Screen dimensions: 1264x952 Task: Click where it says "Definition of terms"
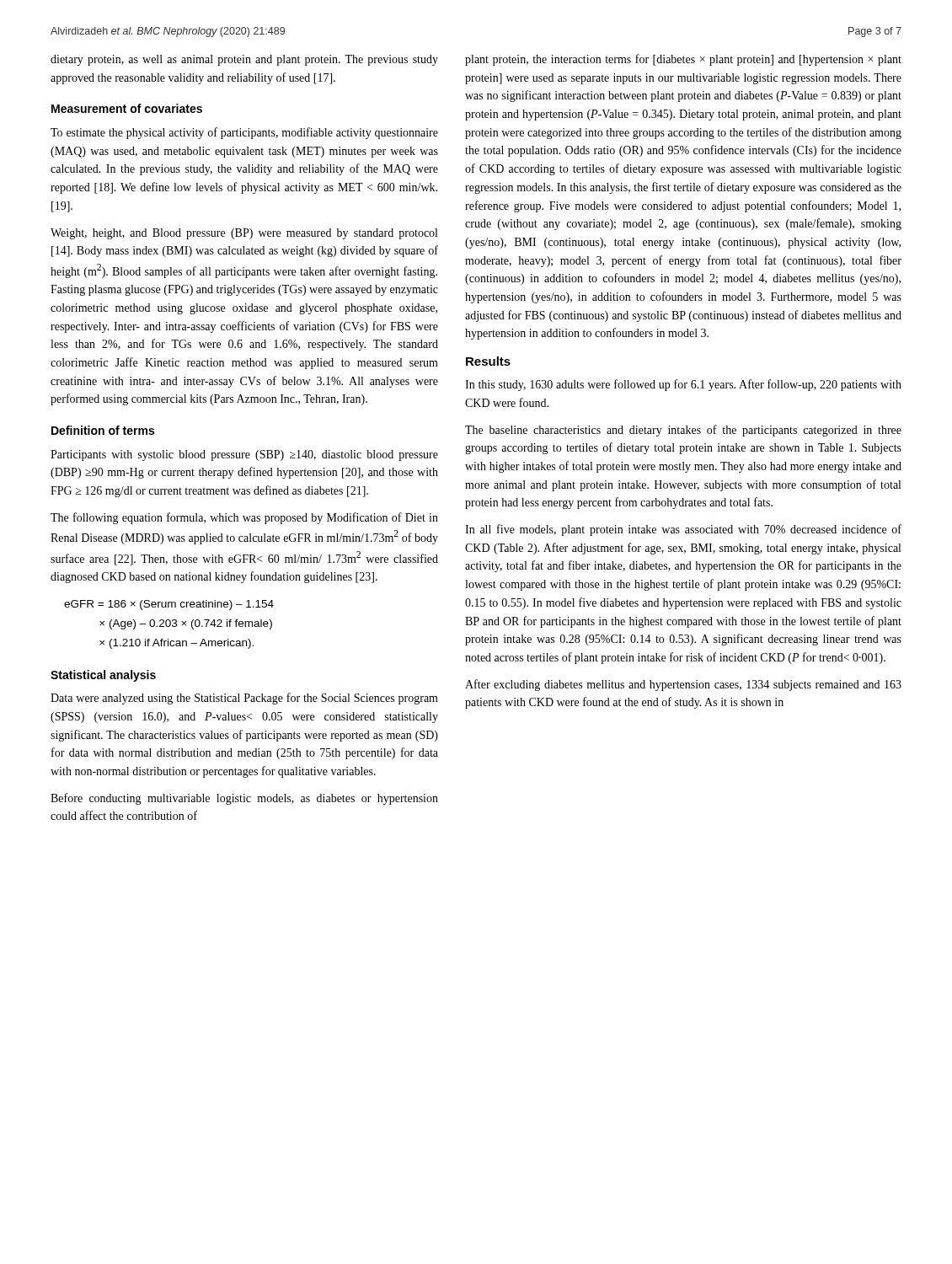[x=103, y=431]
